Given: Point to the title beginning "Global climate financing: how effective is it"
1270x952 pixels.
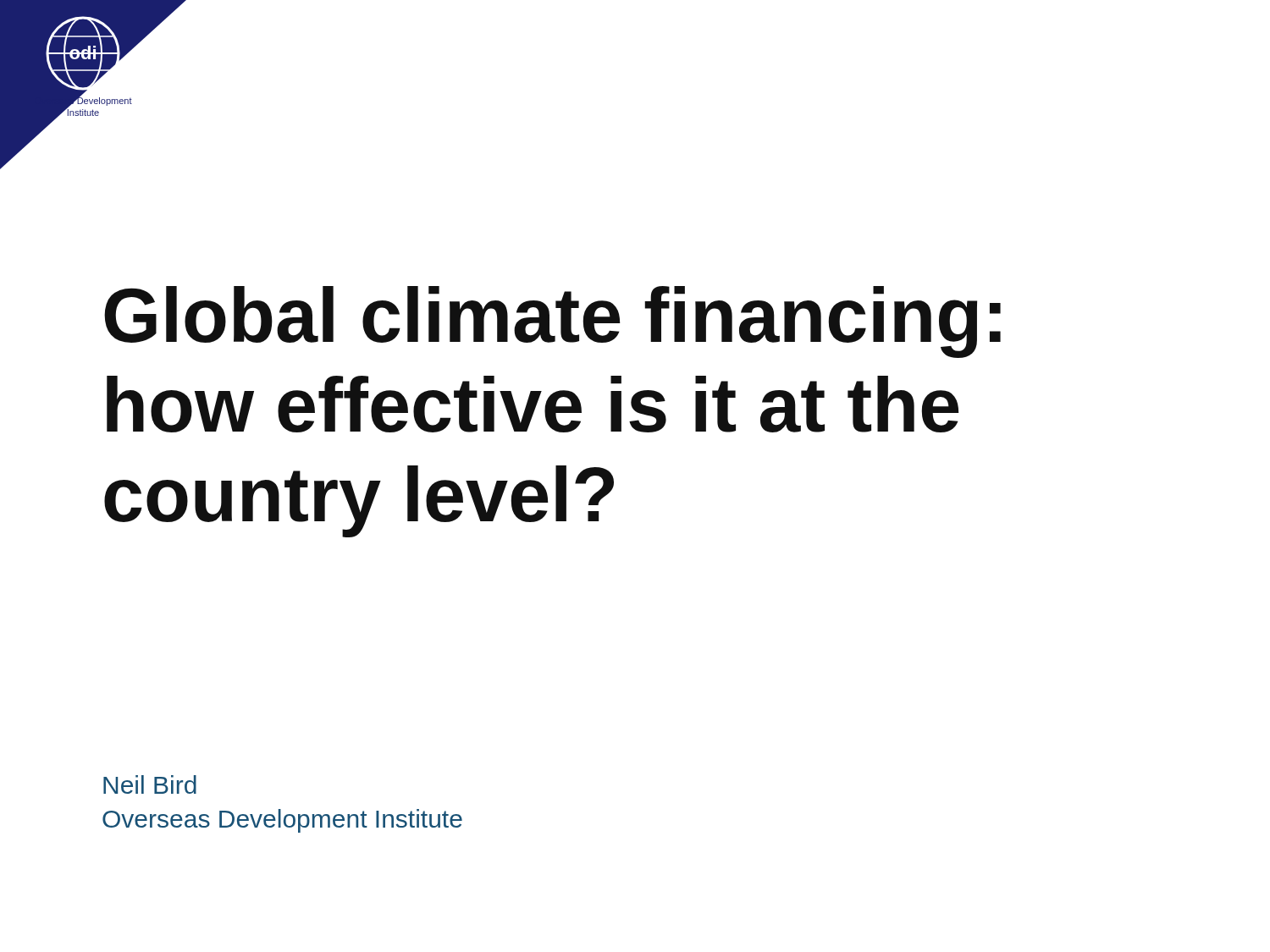Looking at the screenshot, I should 635,406.
